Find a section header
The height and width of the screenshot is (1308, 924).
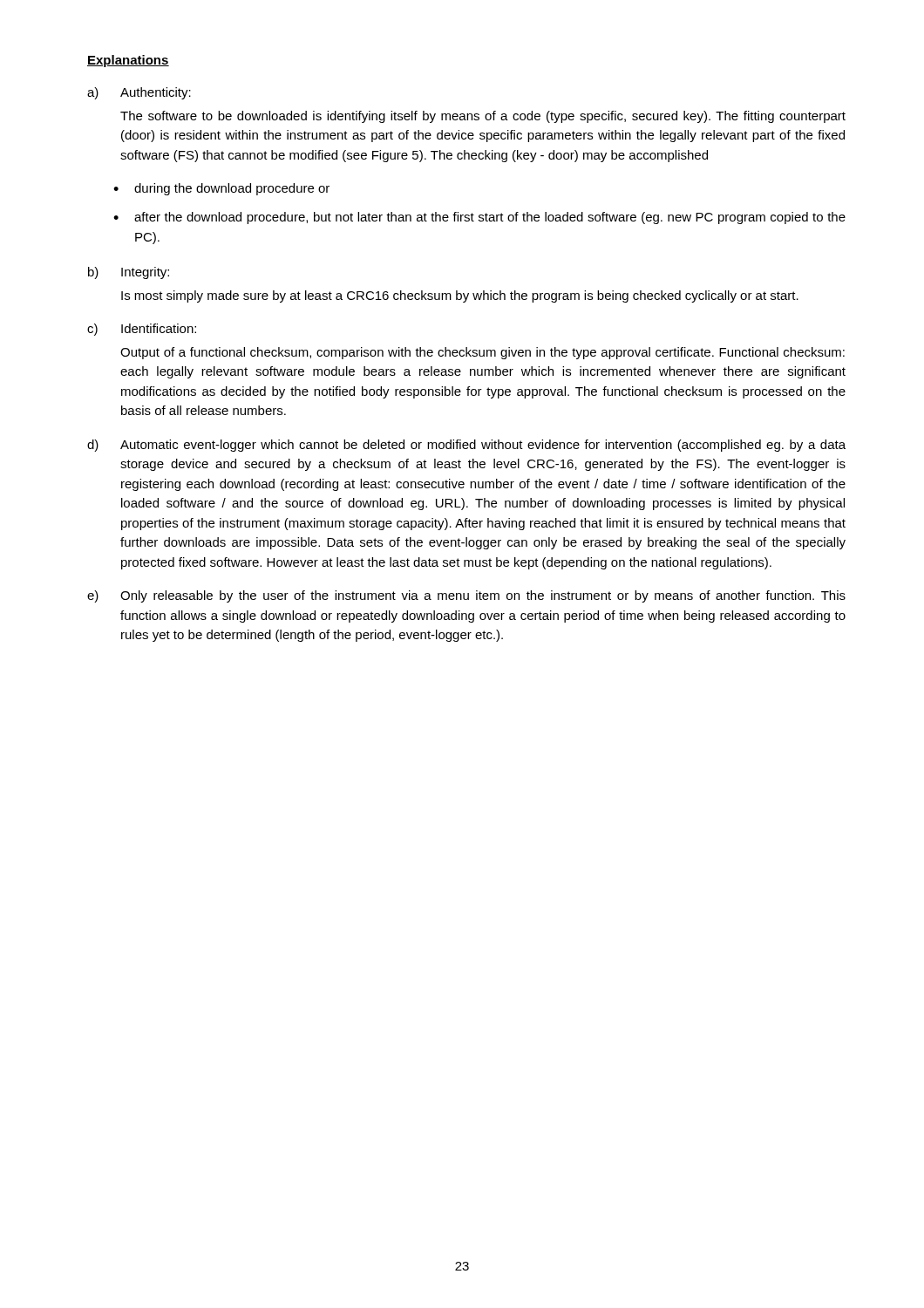click(128, 60)
